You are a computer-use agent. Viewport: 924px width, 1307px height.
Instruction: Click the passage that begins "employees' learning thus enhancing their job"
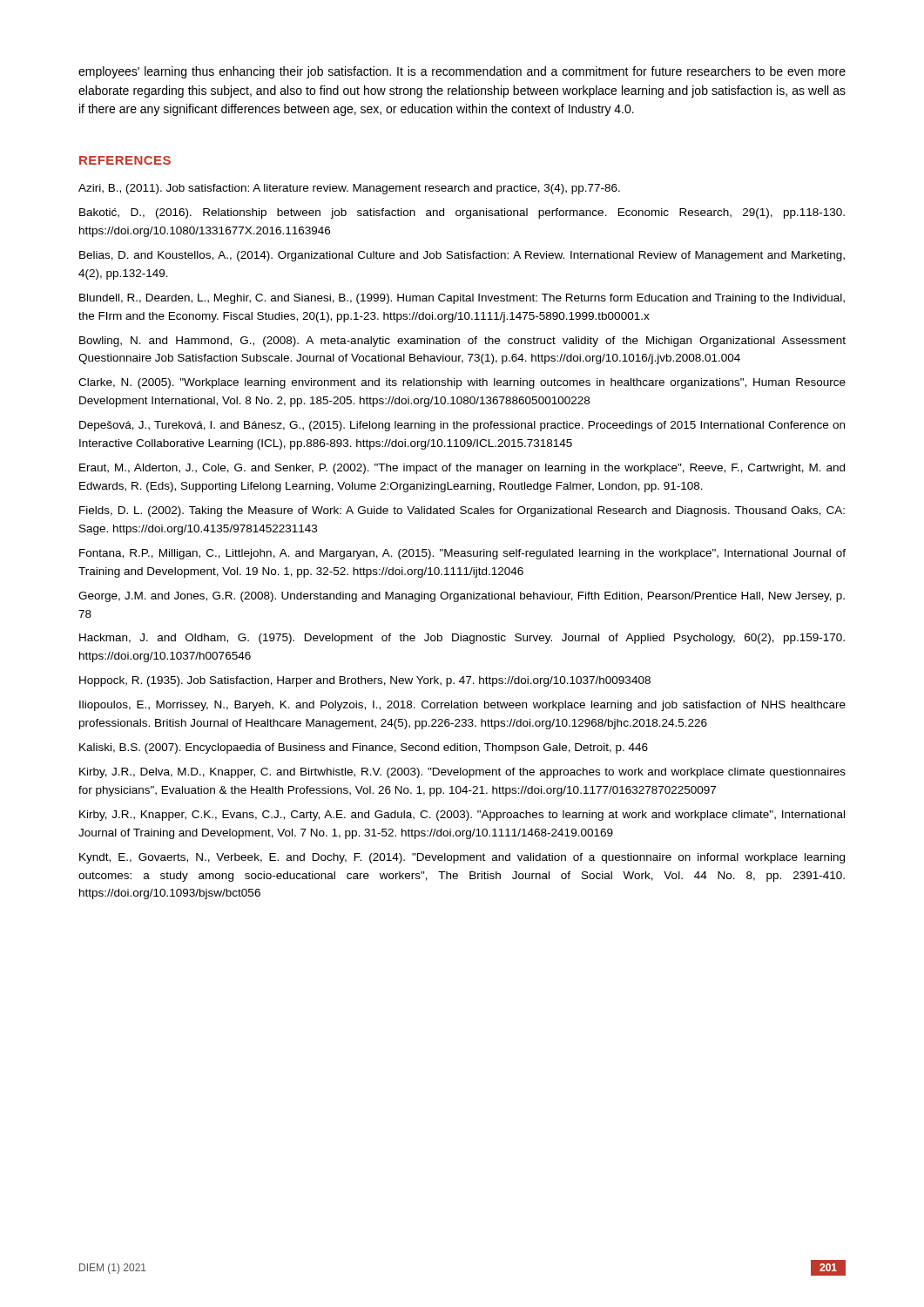click(x=462, y=90)
